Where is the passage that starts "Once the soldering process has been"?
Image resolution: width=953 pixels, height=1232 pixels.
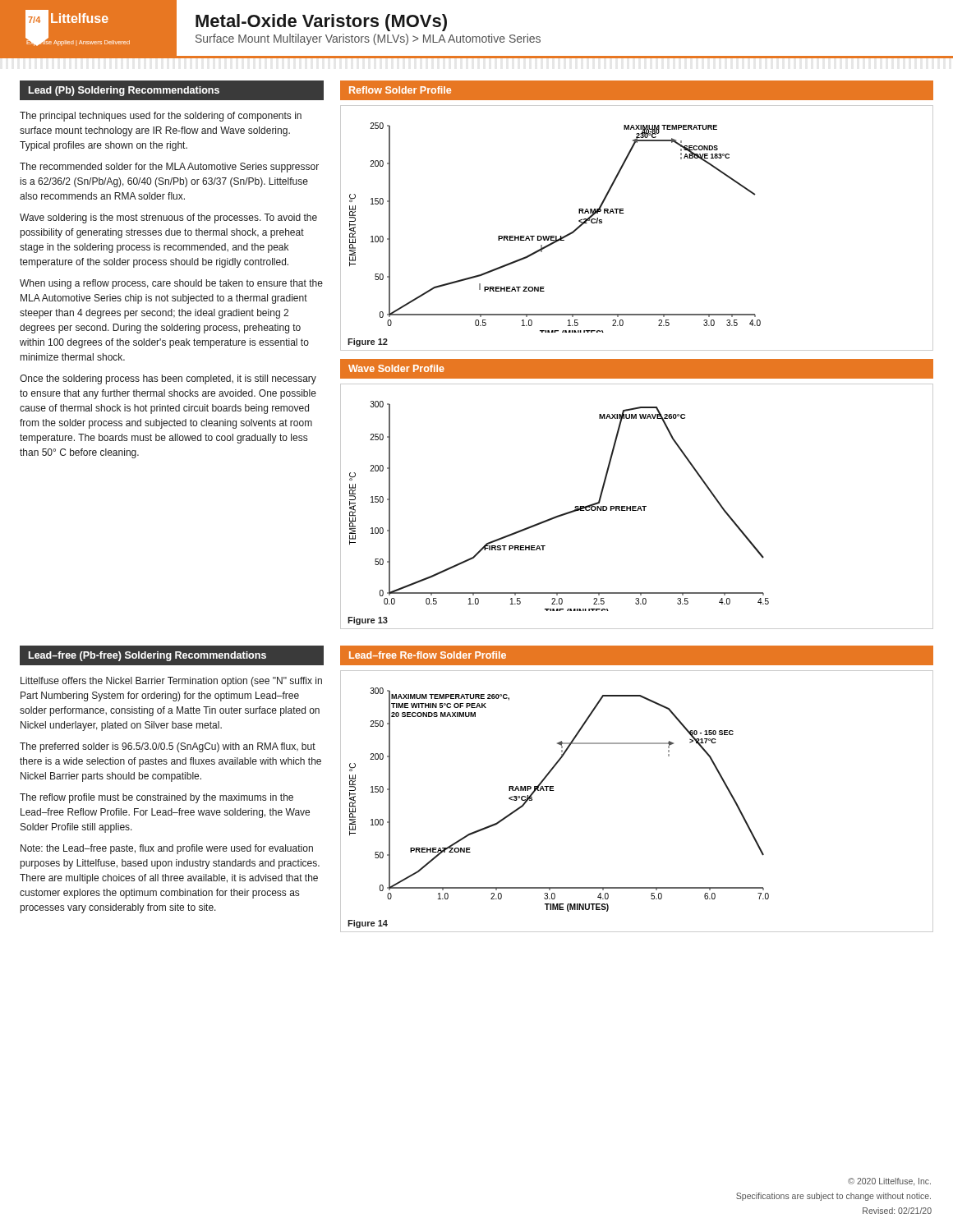(x=168, y=416)
